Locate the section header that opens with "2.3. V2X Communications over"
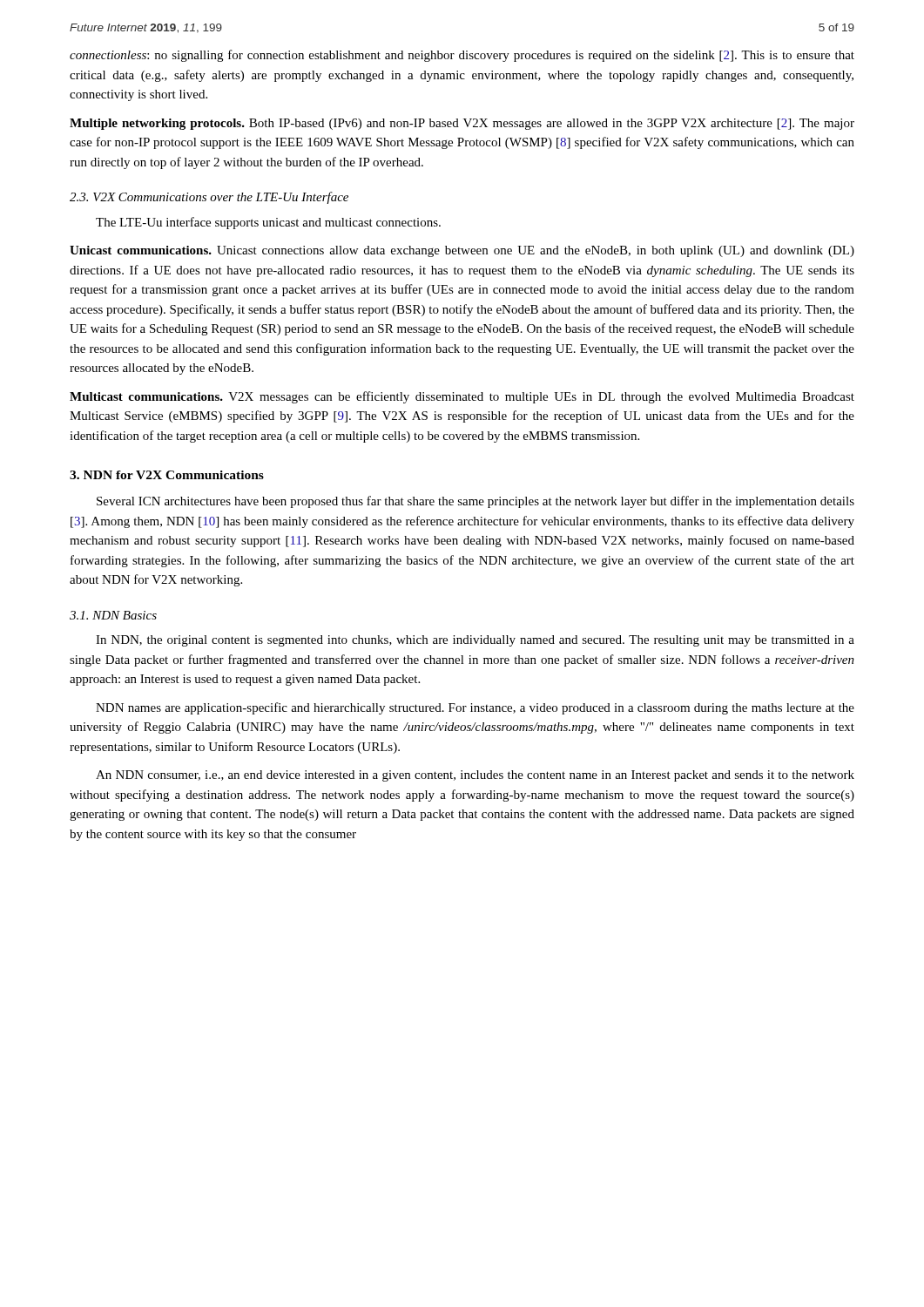Viewport: 924px width, 1307px height. 209,198
